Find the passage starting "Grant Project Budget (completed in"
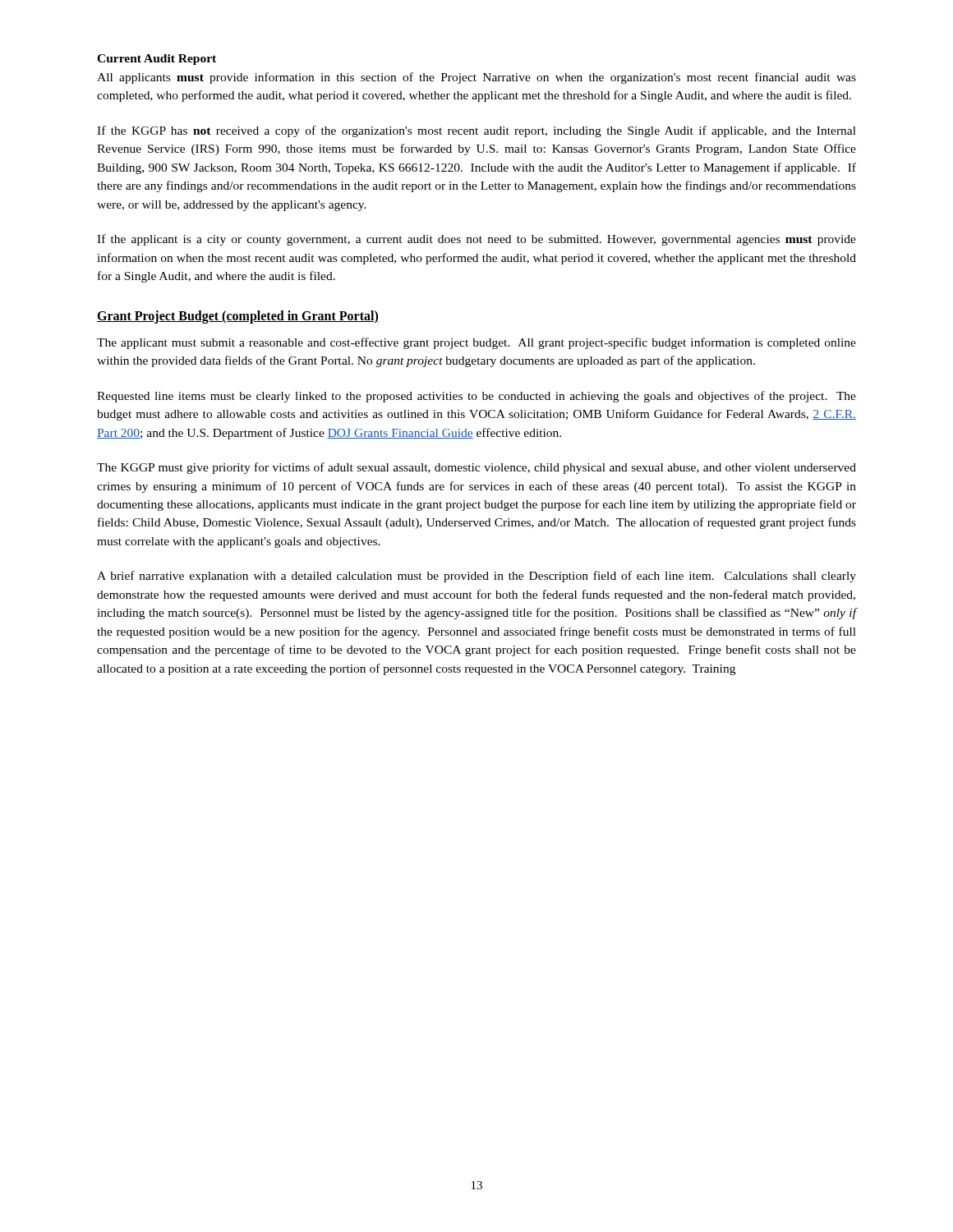The image size is (953, 1232). (x=238, y=316)
